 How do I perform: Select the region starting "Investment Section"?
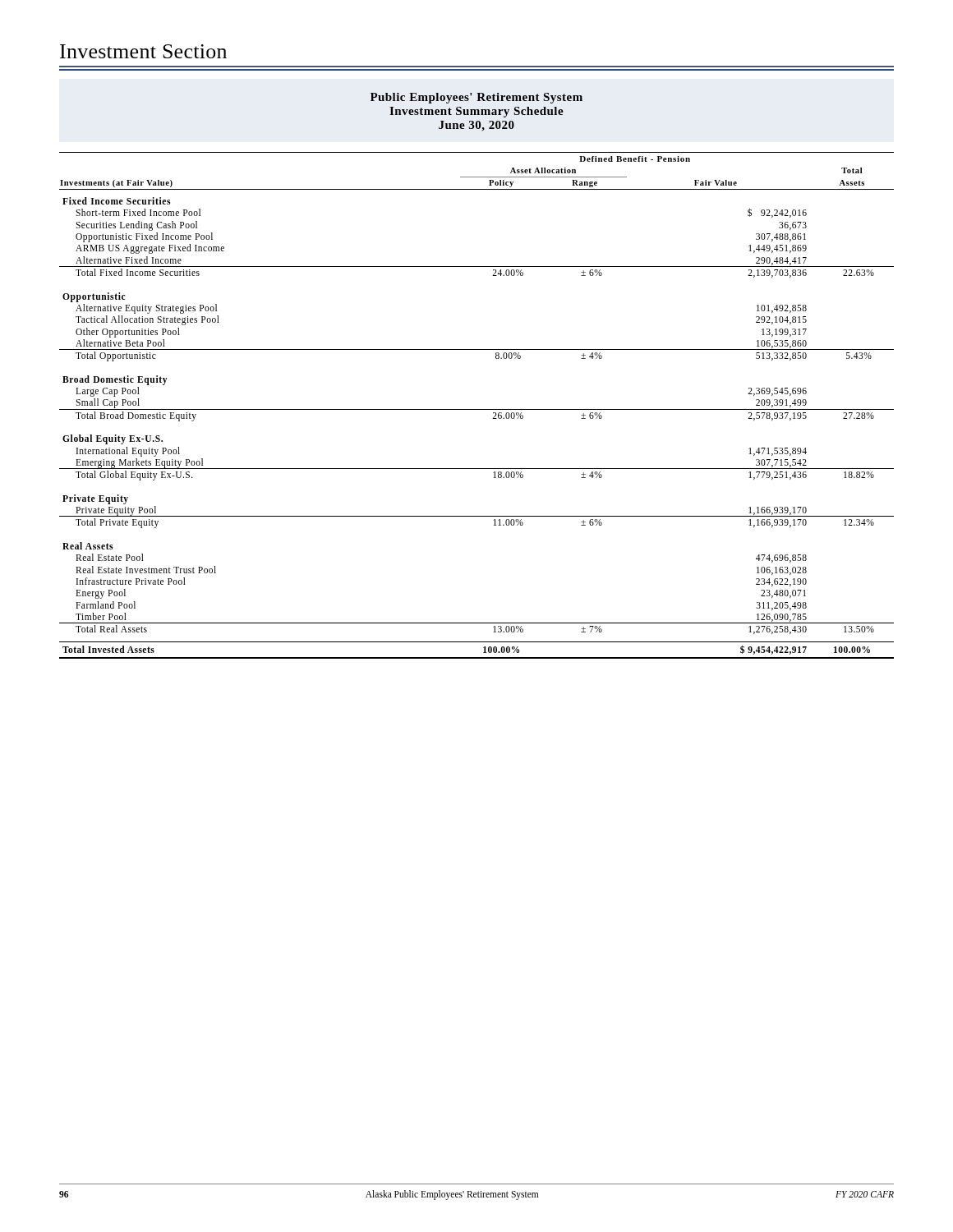pyautogui.click(x=476, y=55)
